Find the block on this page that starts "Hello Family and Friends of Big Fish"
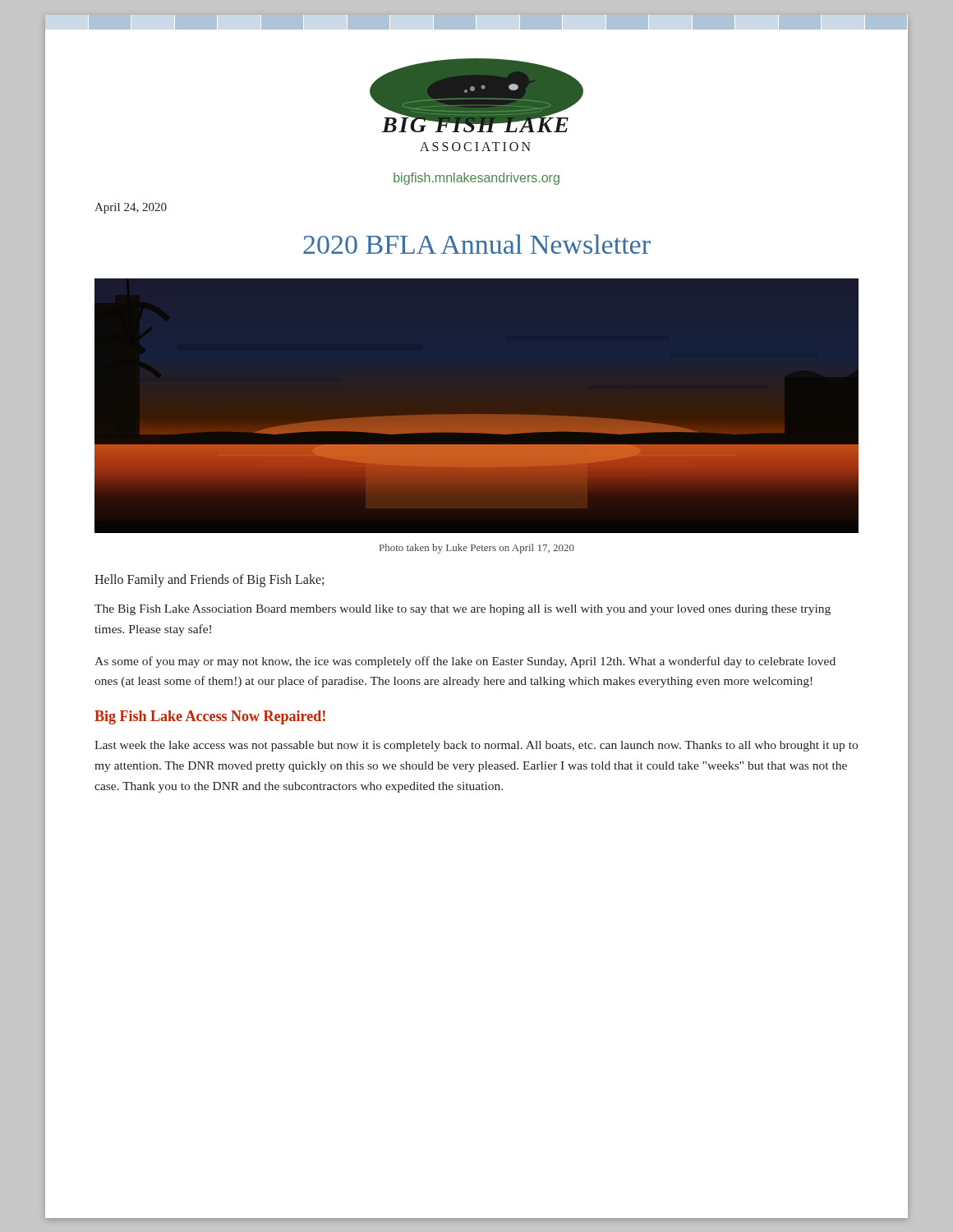Image resolution: width=953 pixels, height=1232 pixels. [x=210, y=579]
